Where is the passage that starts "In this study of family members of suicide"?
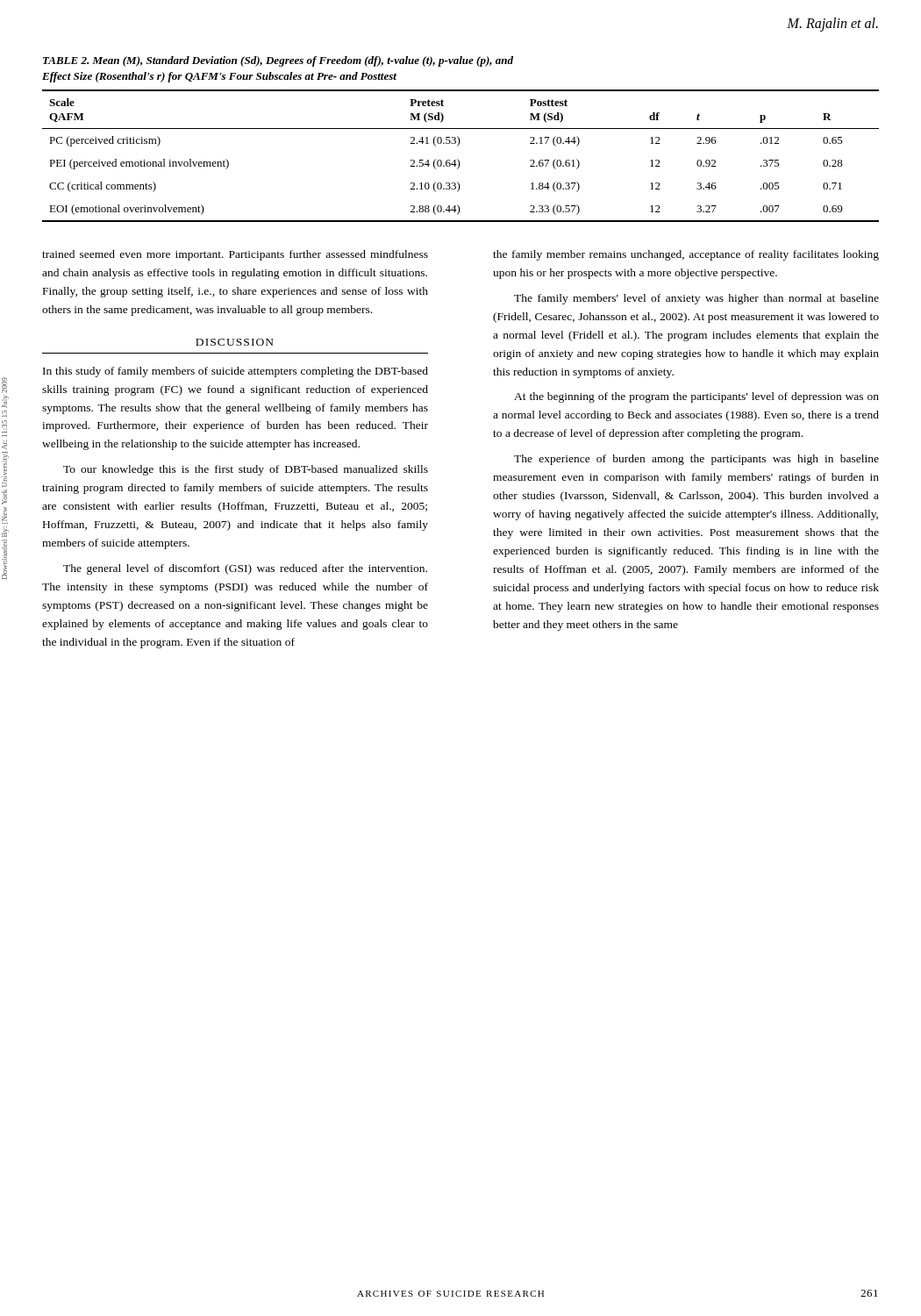Image resolution: width=921 pixels, height=1316 pixels. click(235, 507)
